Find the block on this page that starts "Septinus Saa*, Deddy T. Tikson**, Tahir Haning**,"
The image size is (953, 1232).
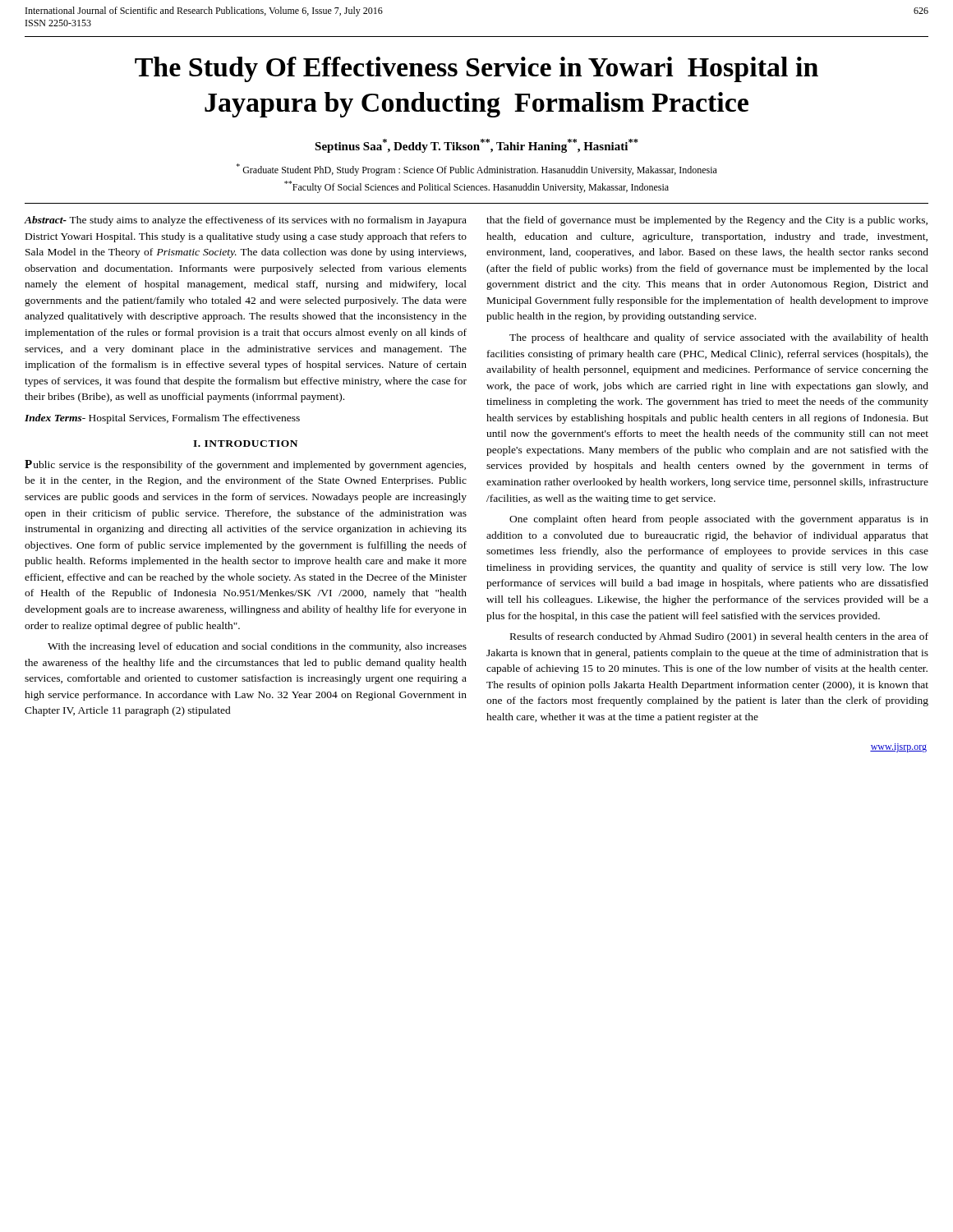coord(476,145)
